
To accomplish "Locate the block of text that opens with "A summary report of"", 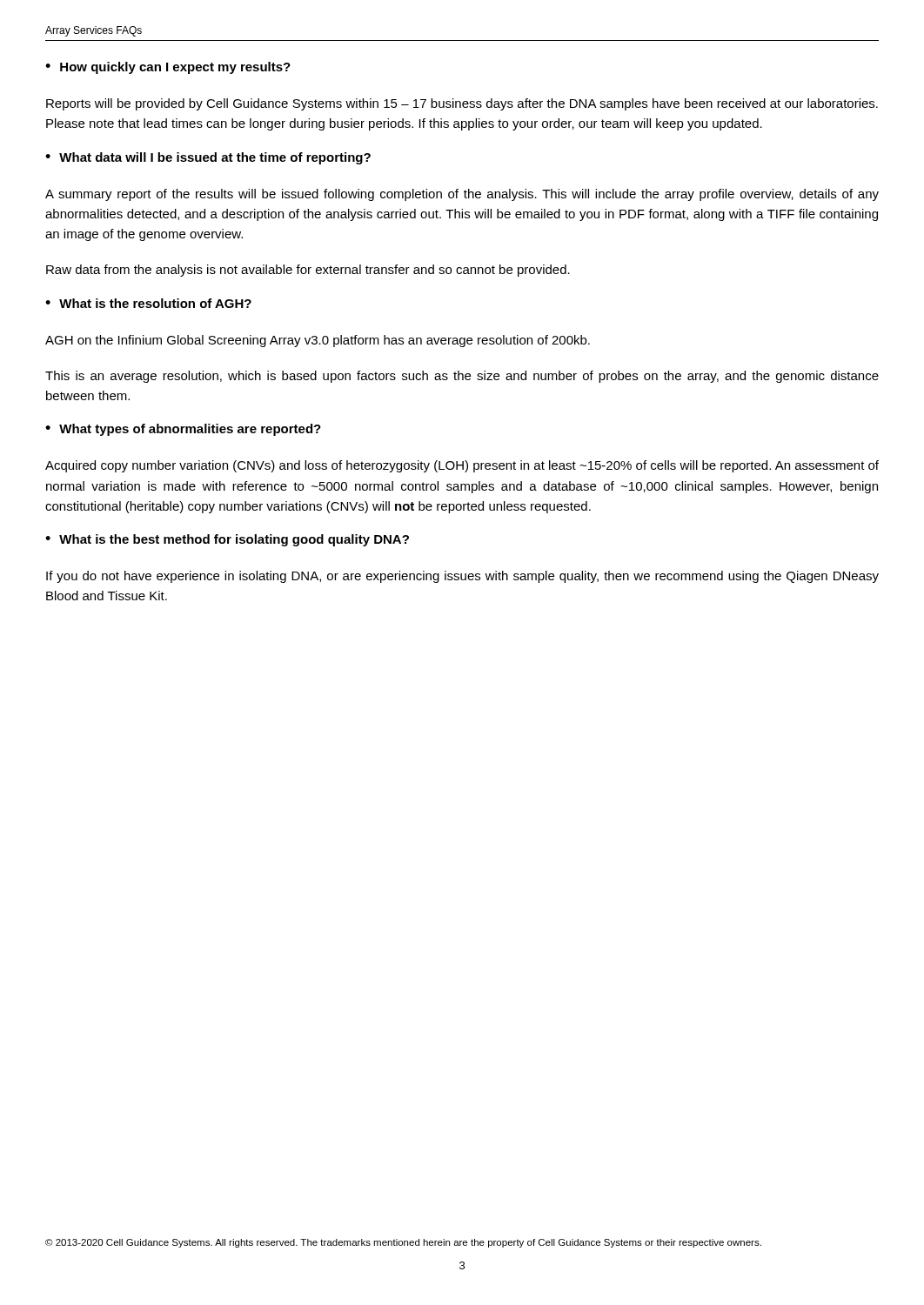I will [462, 213].
